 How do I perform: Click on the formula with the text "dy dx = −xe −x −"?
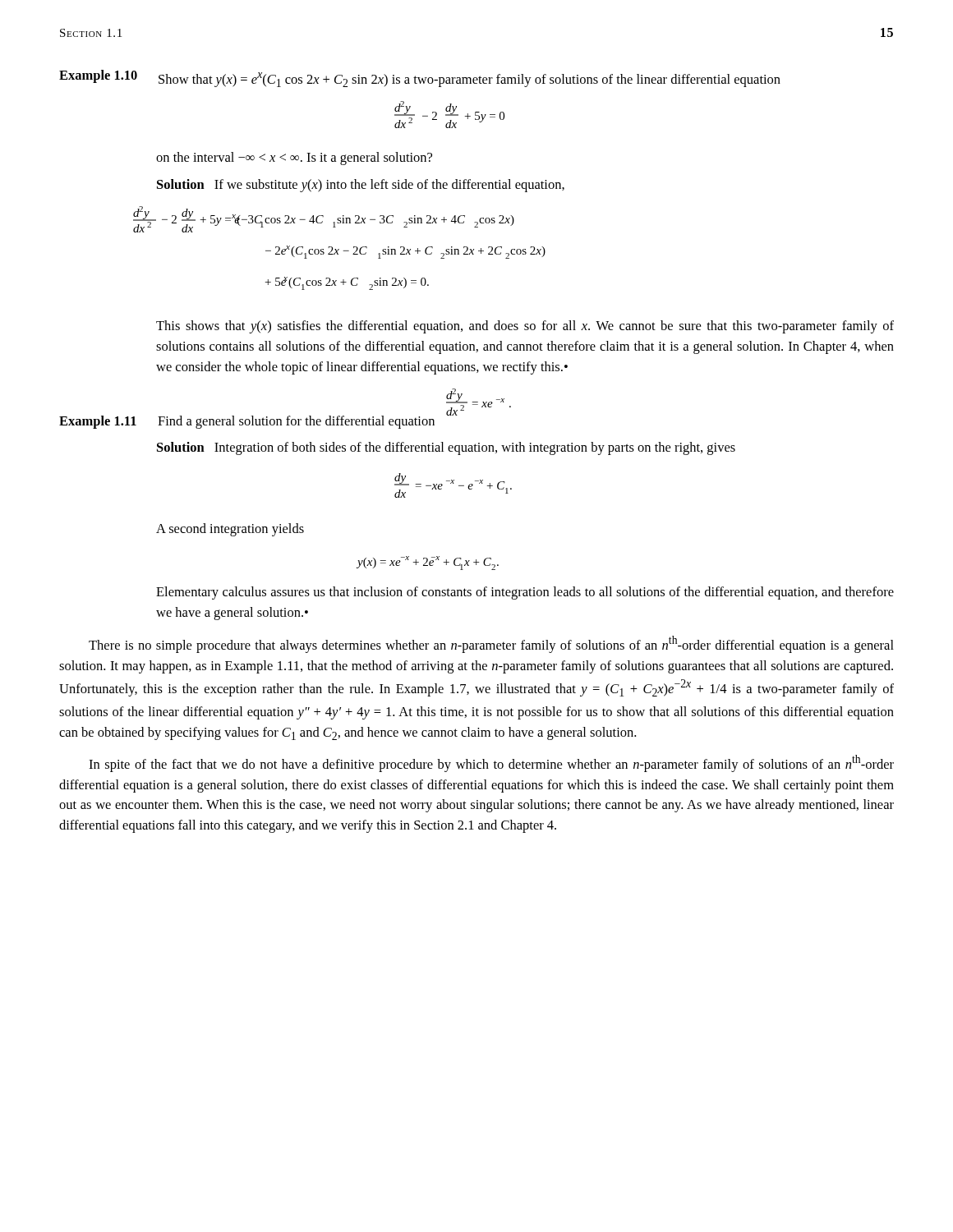476,489
